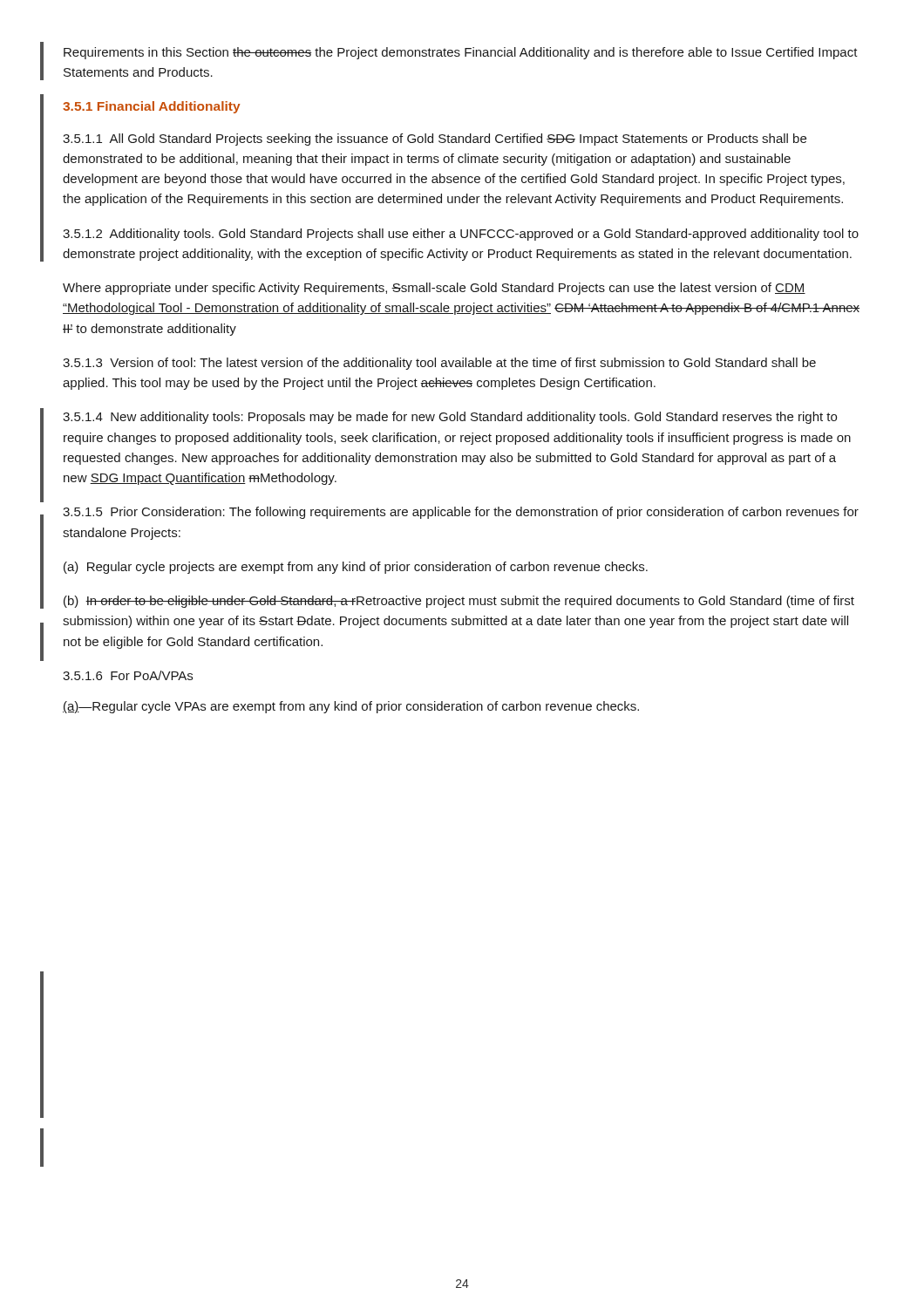924x1308 pixels.
Task: Locate the text block starting "5.1.4 New additionality"
Action: pyautogui.click(x=457, y=447)
